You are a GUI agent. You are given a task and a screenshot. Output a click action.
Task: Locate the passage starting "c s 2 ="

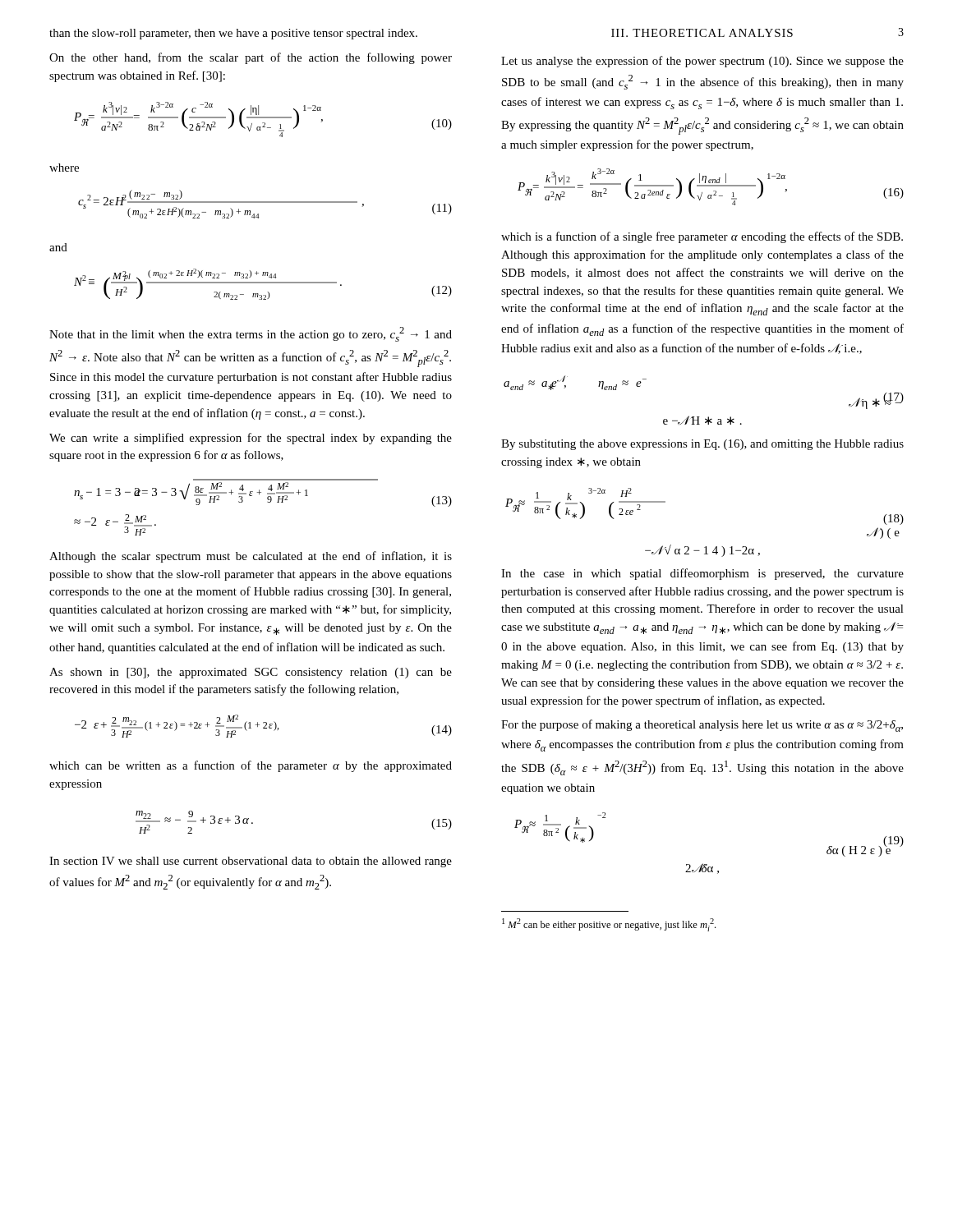point(265,206)
